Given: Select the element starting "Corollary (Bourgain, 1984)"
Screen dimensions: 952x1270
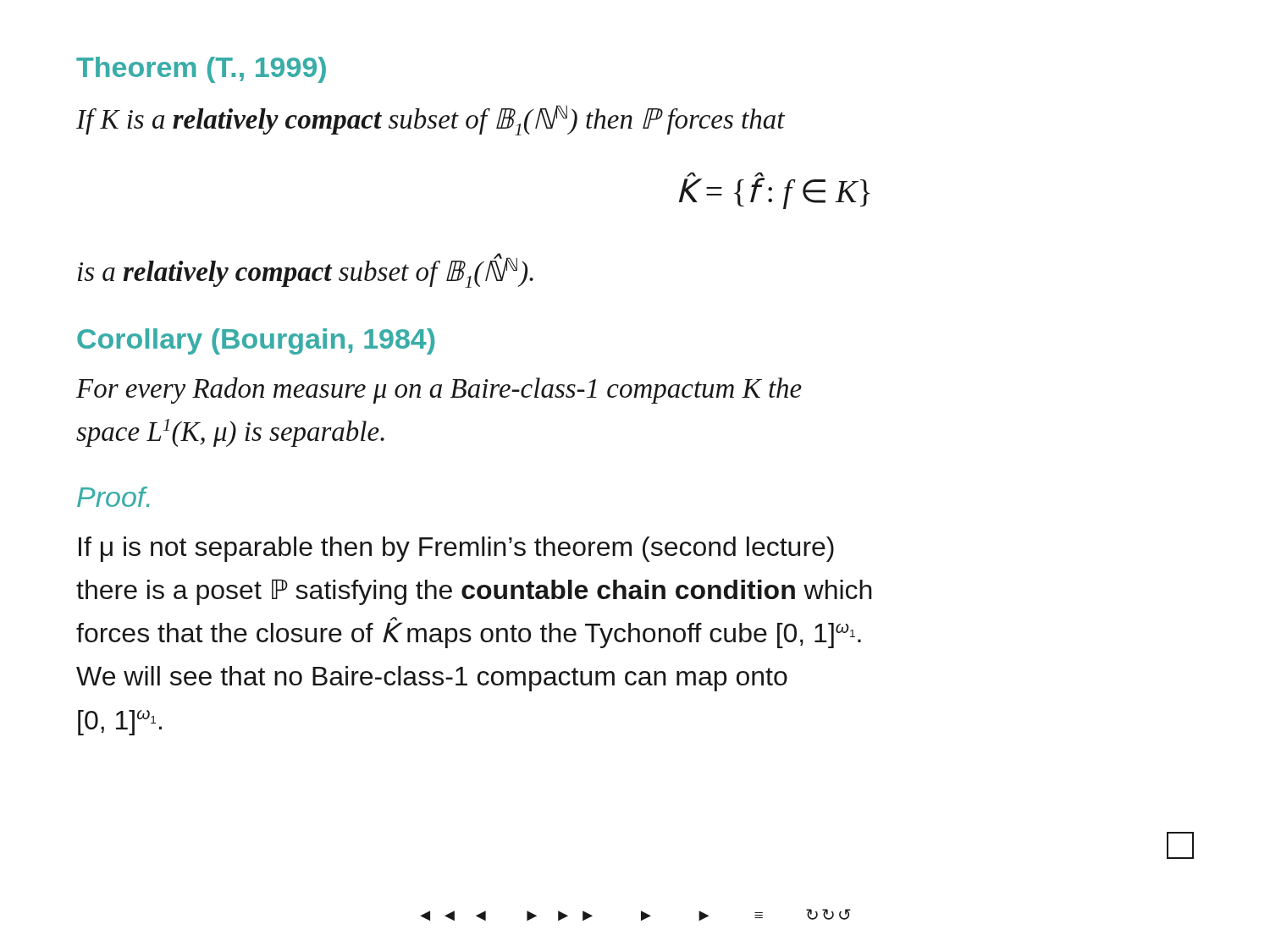Looking at the screenshot, I should click(x=256, y=338).
